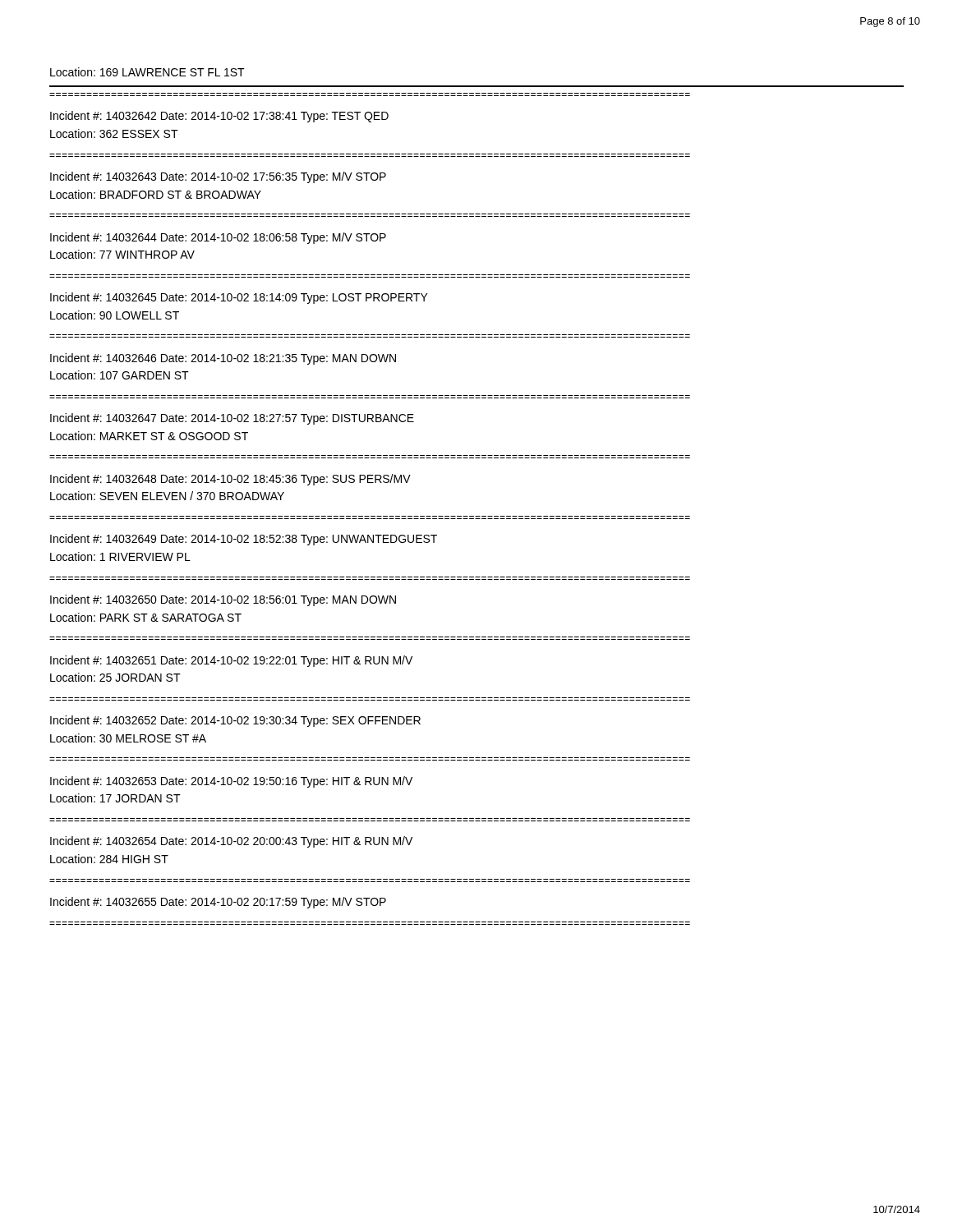Navigate to the passage starting "Location: 169 LAWRENCE ST FL 1ST"
953x1232 pixels.
(147, 72)
